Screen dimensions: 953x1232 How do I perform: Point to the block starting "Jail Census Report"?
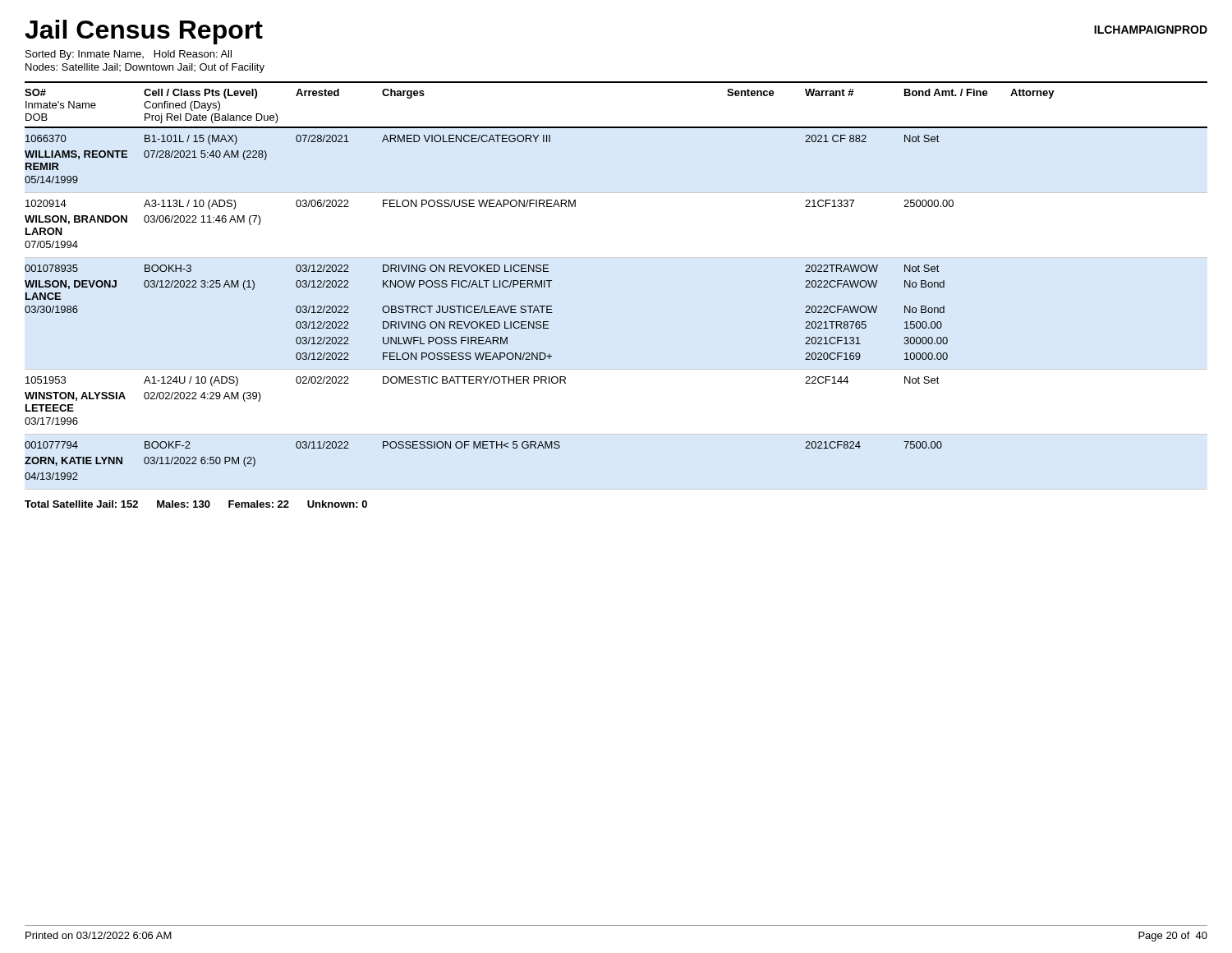tap(144, 30)
